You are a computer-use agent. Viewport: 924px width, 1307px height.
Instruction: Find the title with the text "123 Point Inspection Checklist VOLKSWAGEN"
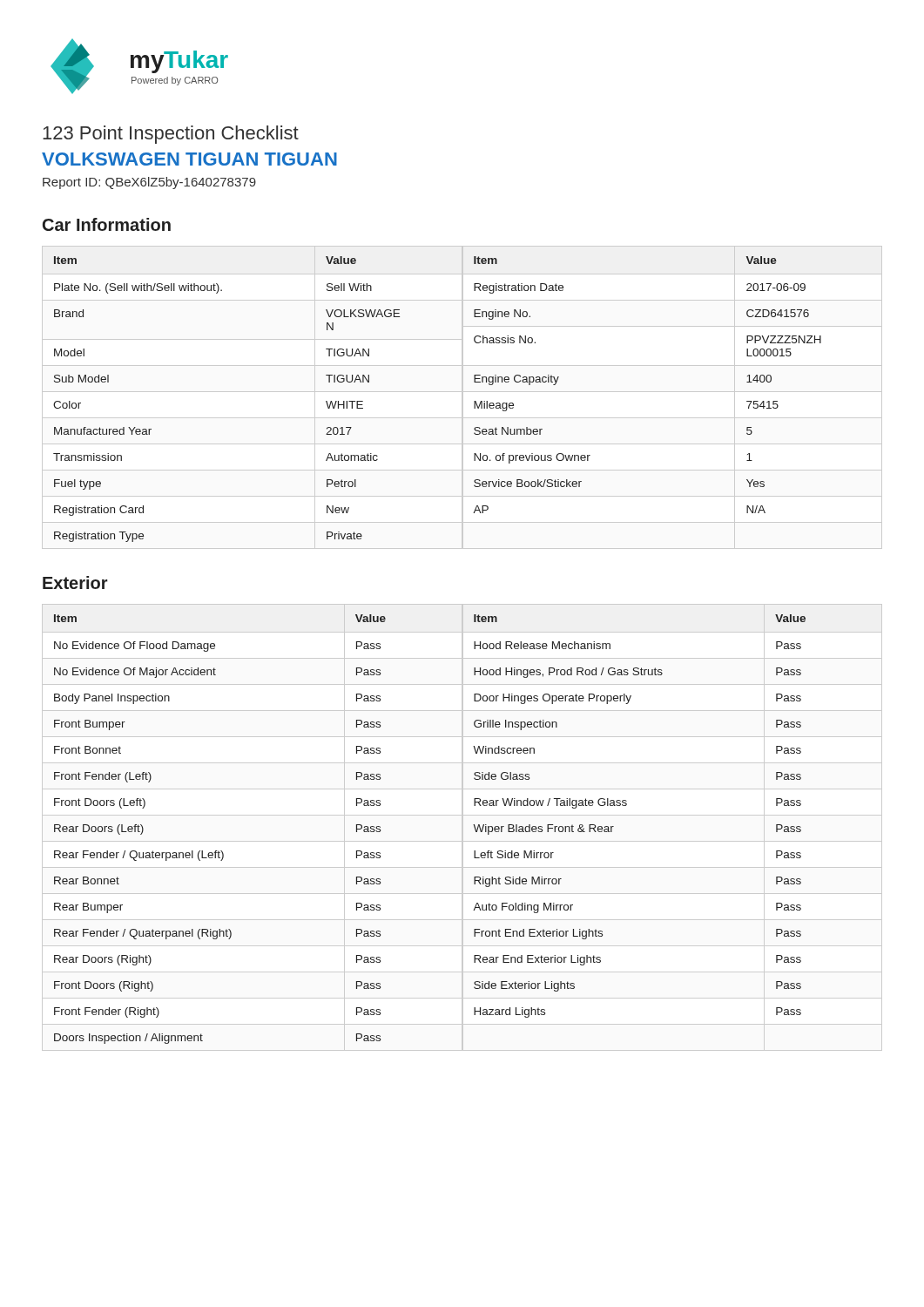click(171, 135)
